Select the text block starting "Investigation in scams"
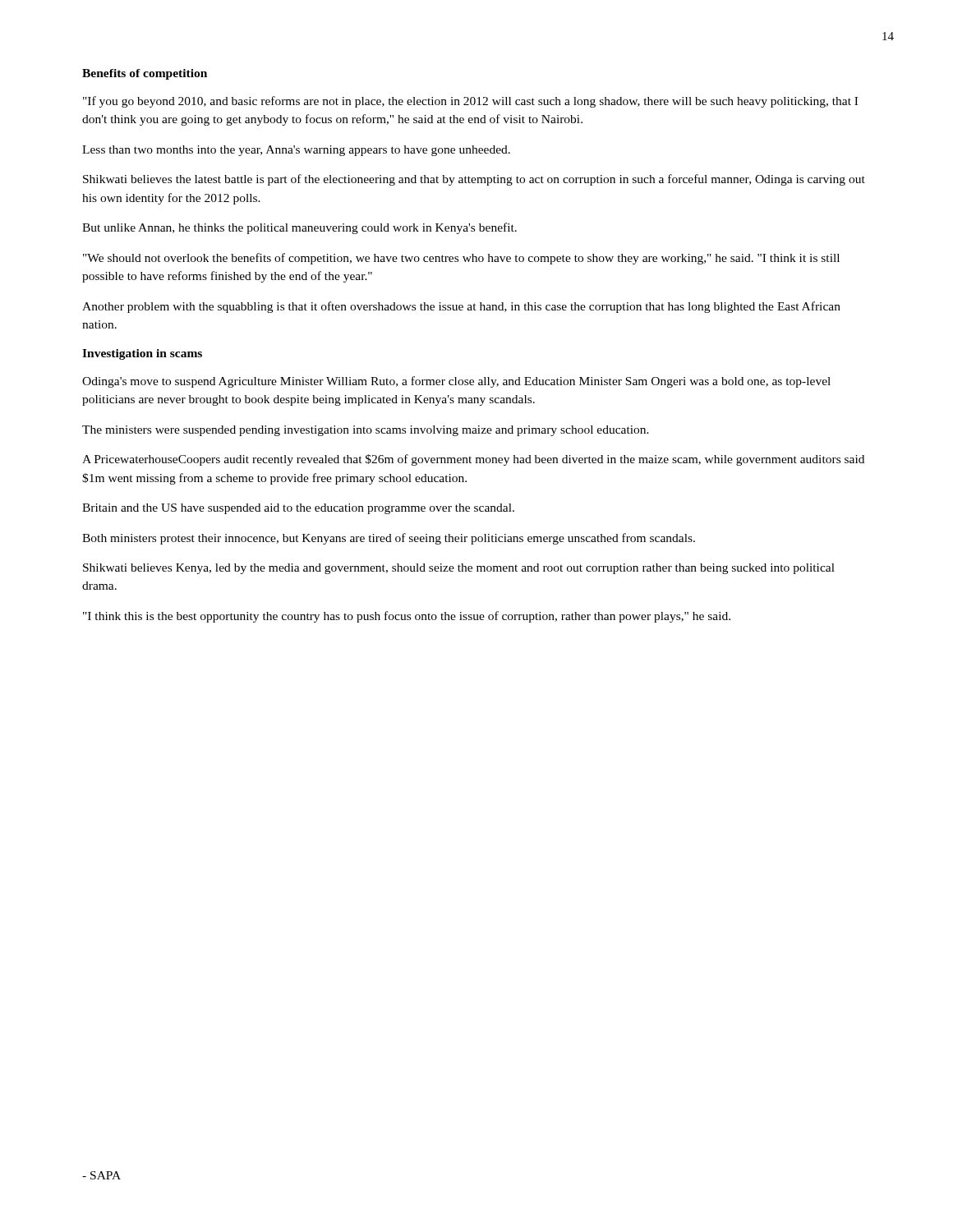The height and width of the screenshot is (1232, 953). (142, 353)
